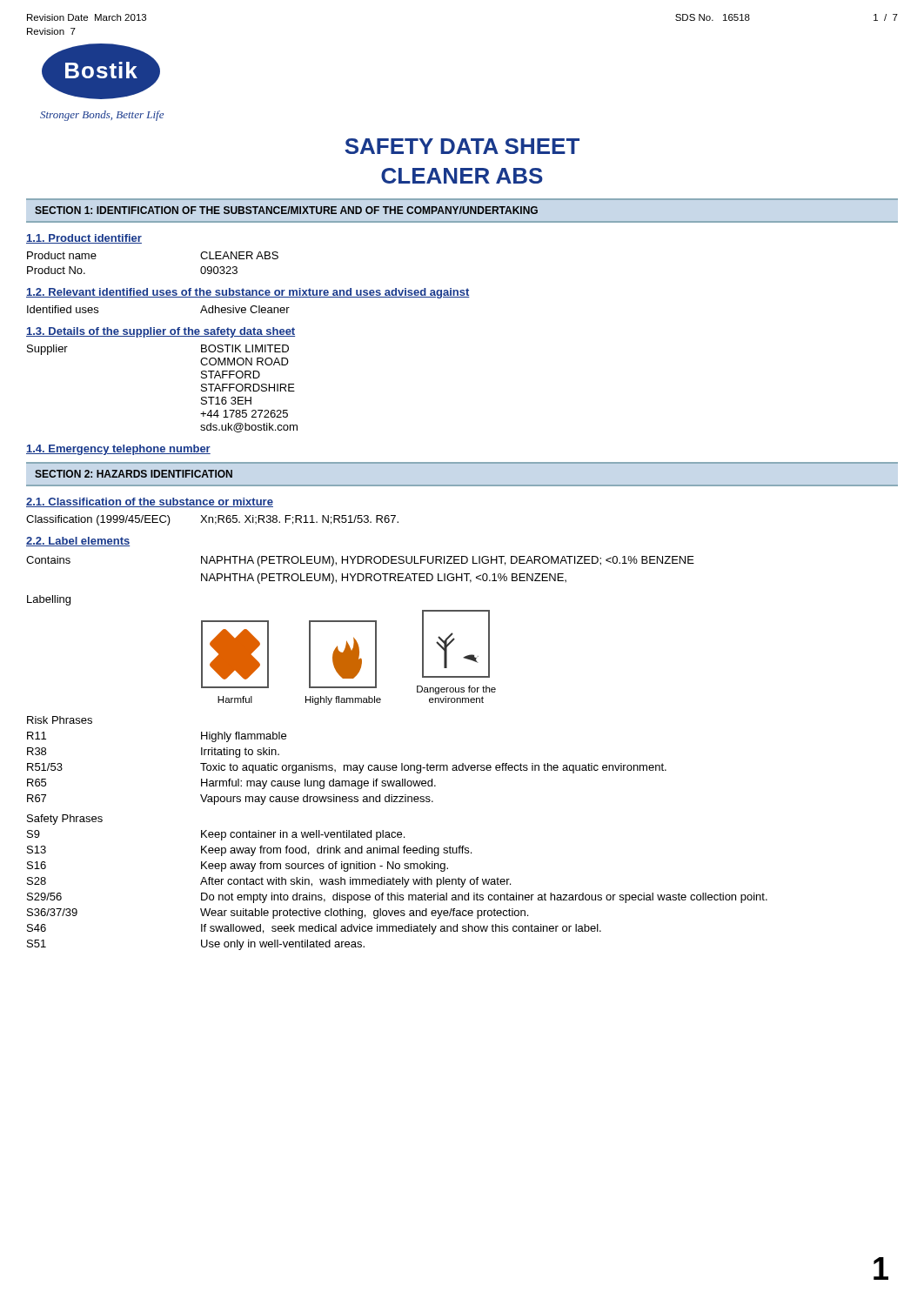Click the section header that begins "2.1. Classification of"

150,502
